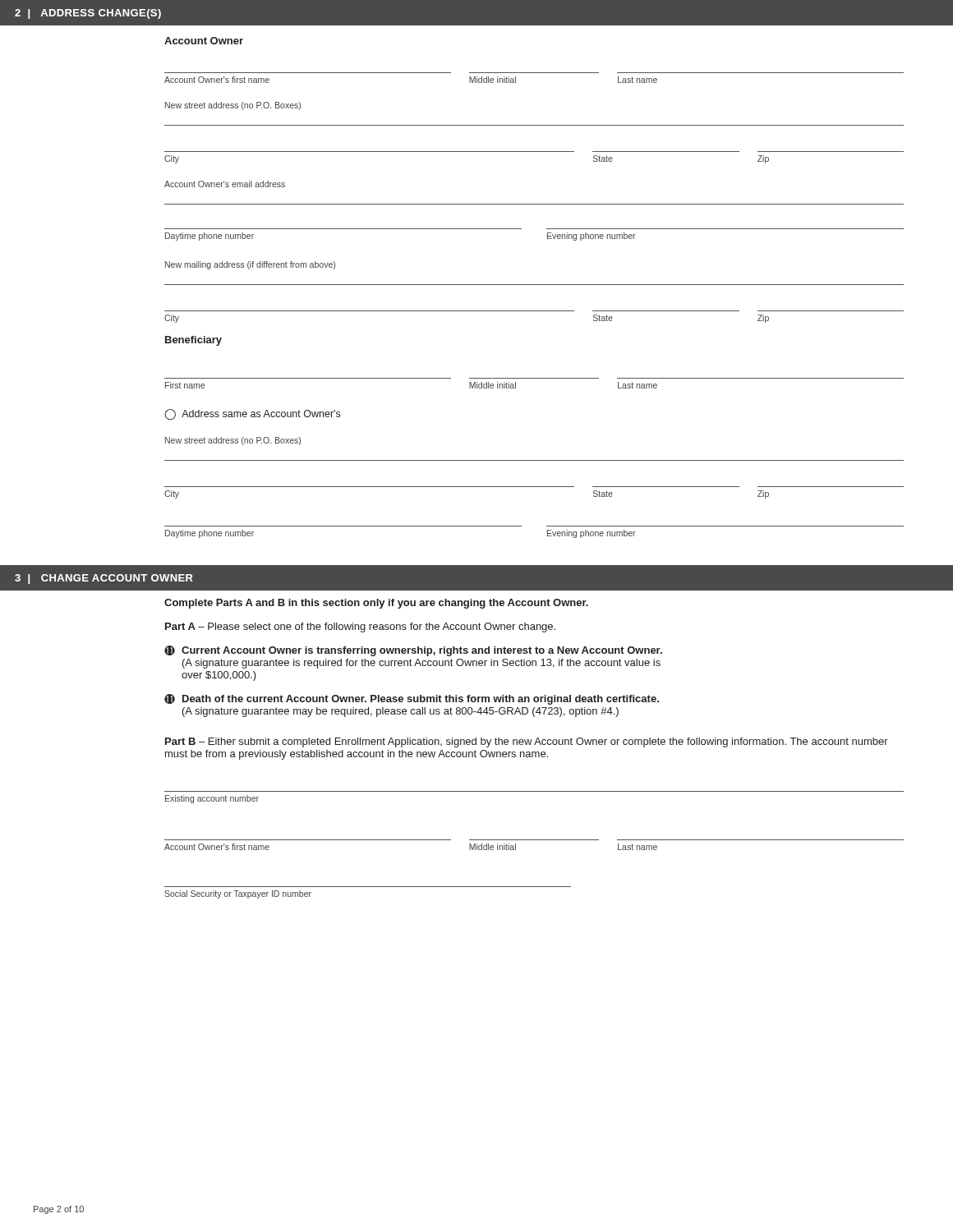The height and width of the screenshot is (1232, 953).
Task: Locate the passage starting "⓫ Current Account Owner is transferring ownership,"
Action: [x=413, y=662]
